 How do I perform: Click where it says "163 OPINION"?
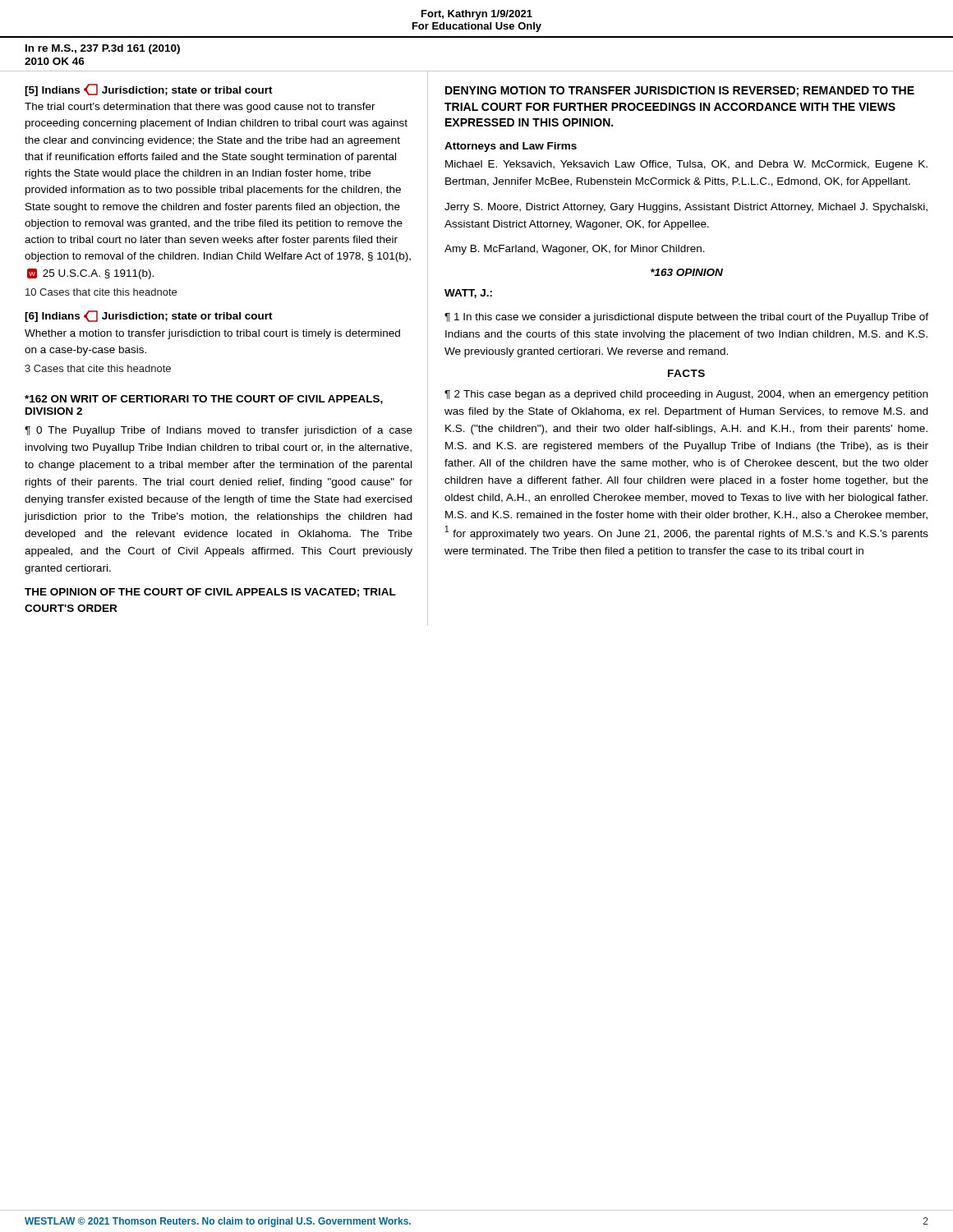pyautogui.click(x=686, y=273)
